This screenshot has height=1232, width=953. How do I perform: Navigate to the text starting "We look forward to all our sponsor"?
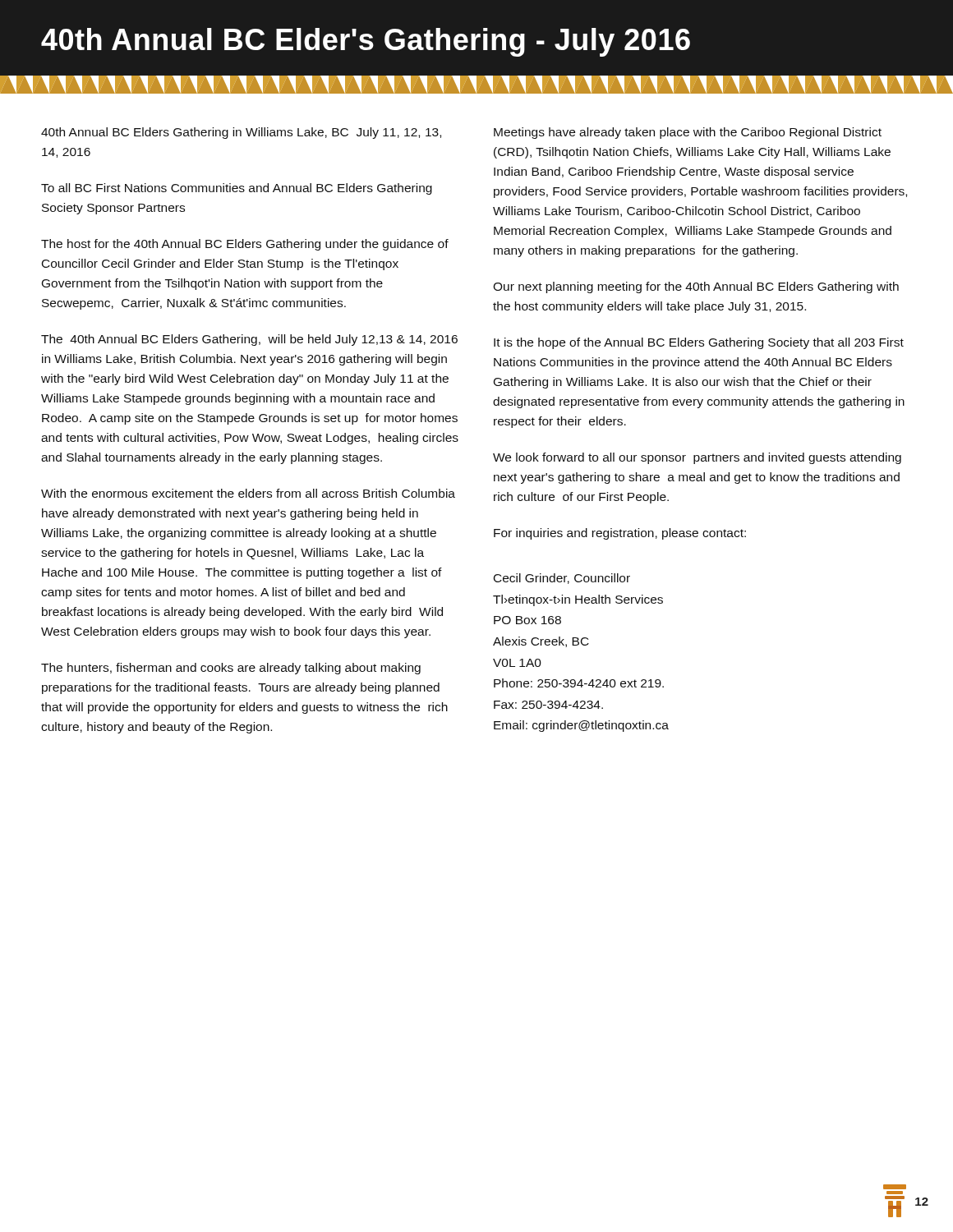point(699,477)
